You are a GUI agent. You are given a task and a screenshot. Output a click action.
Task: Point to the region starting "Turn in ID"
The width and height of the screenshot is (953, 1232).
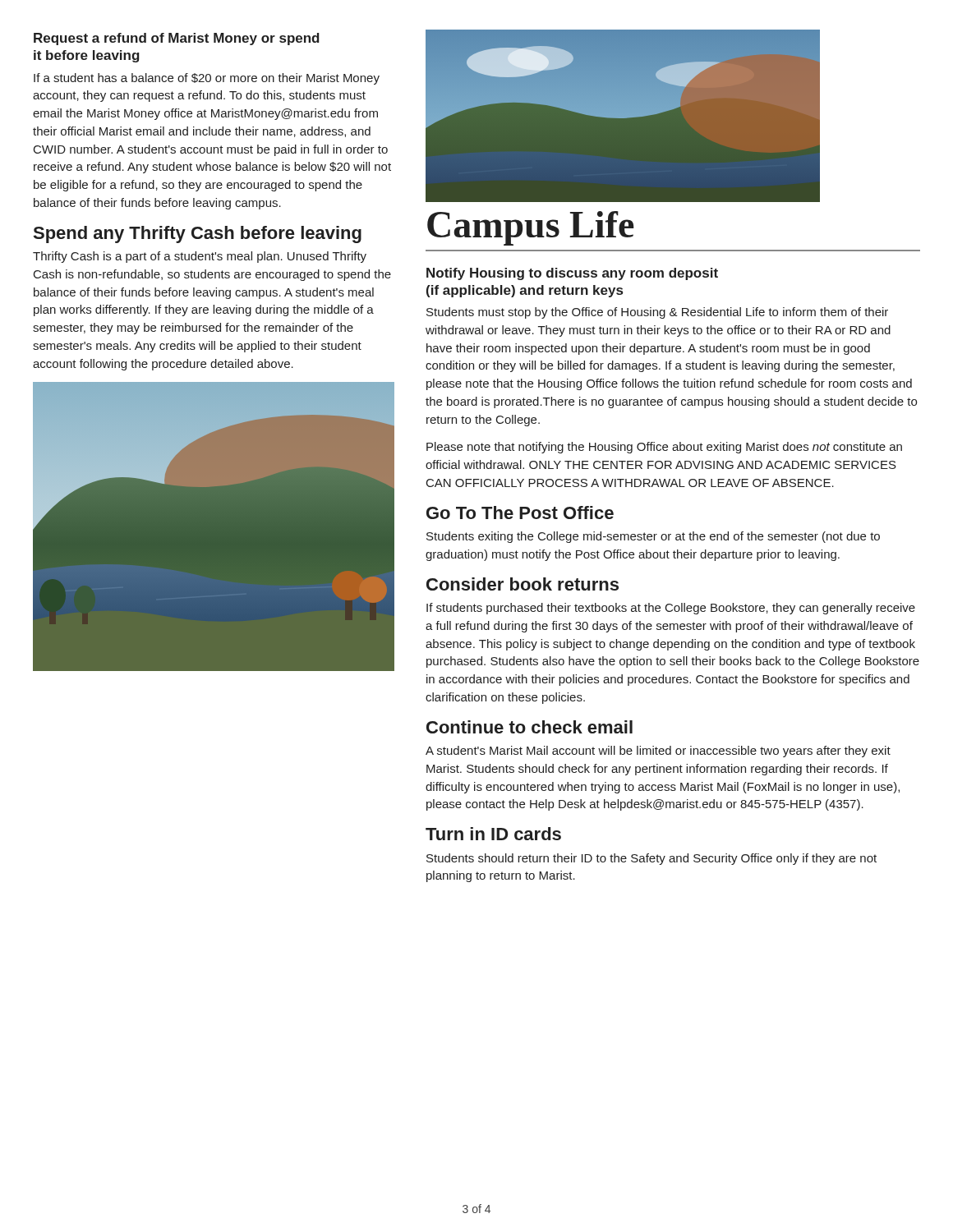click(493, 834)
